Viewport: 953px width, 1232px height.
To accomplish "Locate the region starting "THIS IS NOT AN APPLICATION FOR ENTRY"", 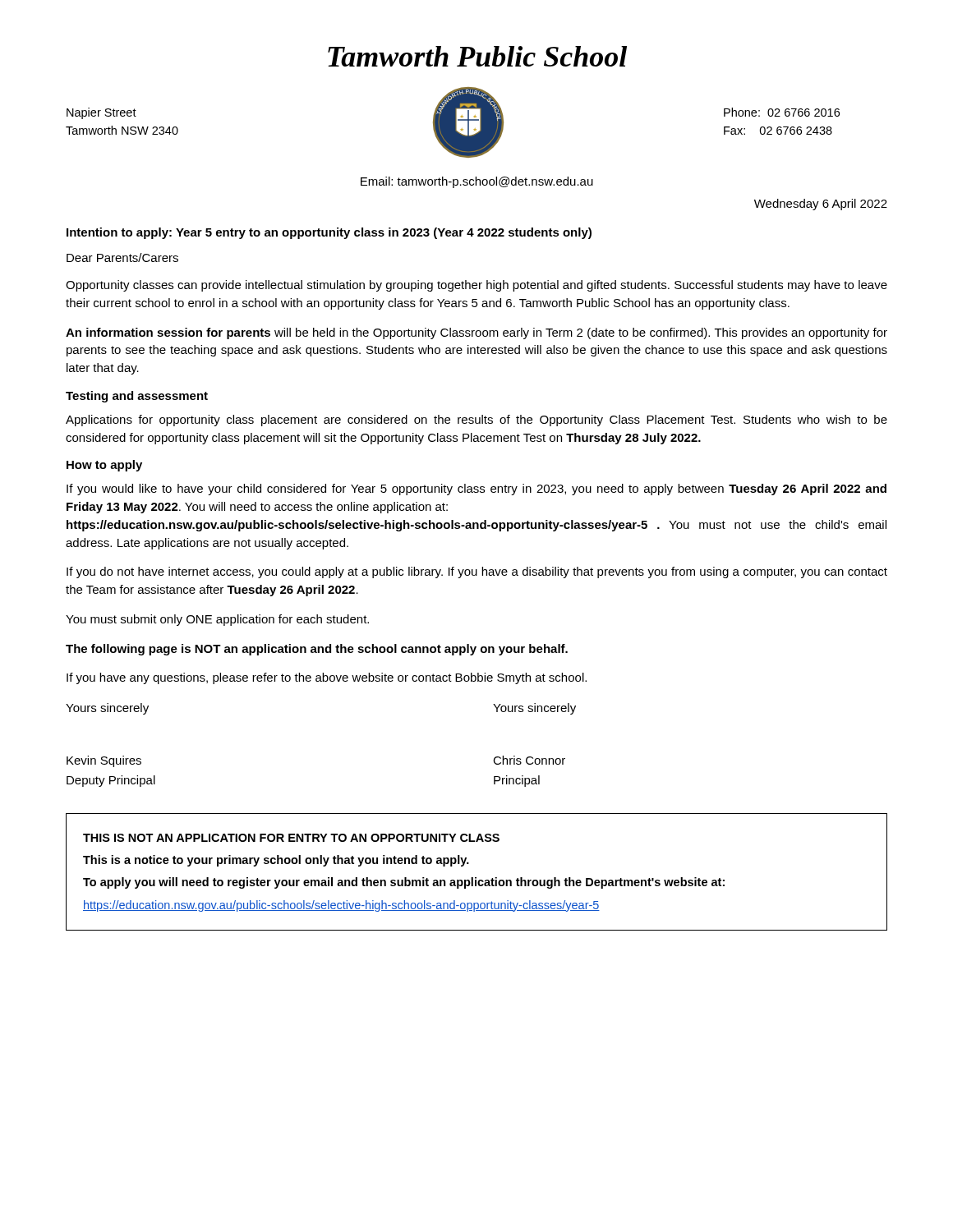I will (476, 872).
